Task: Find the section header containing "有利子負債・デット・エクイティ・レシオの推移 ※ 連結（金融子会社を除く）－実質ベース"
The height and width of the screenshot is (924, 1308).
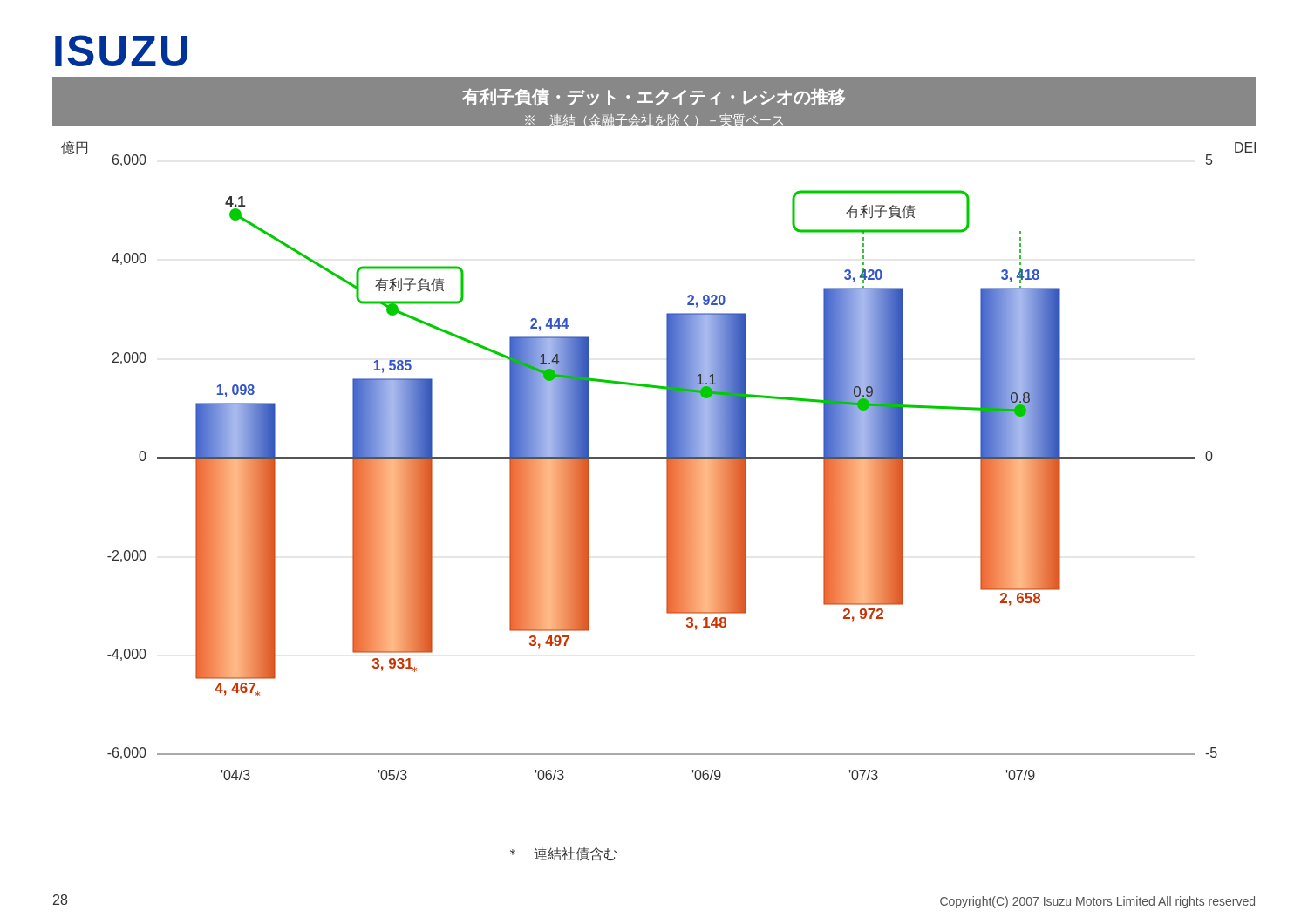Action: tap(654, 107)
